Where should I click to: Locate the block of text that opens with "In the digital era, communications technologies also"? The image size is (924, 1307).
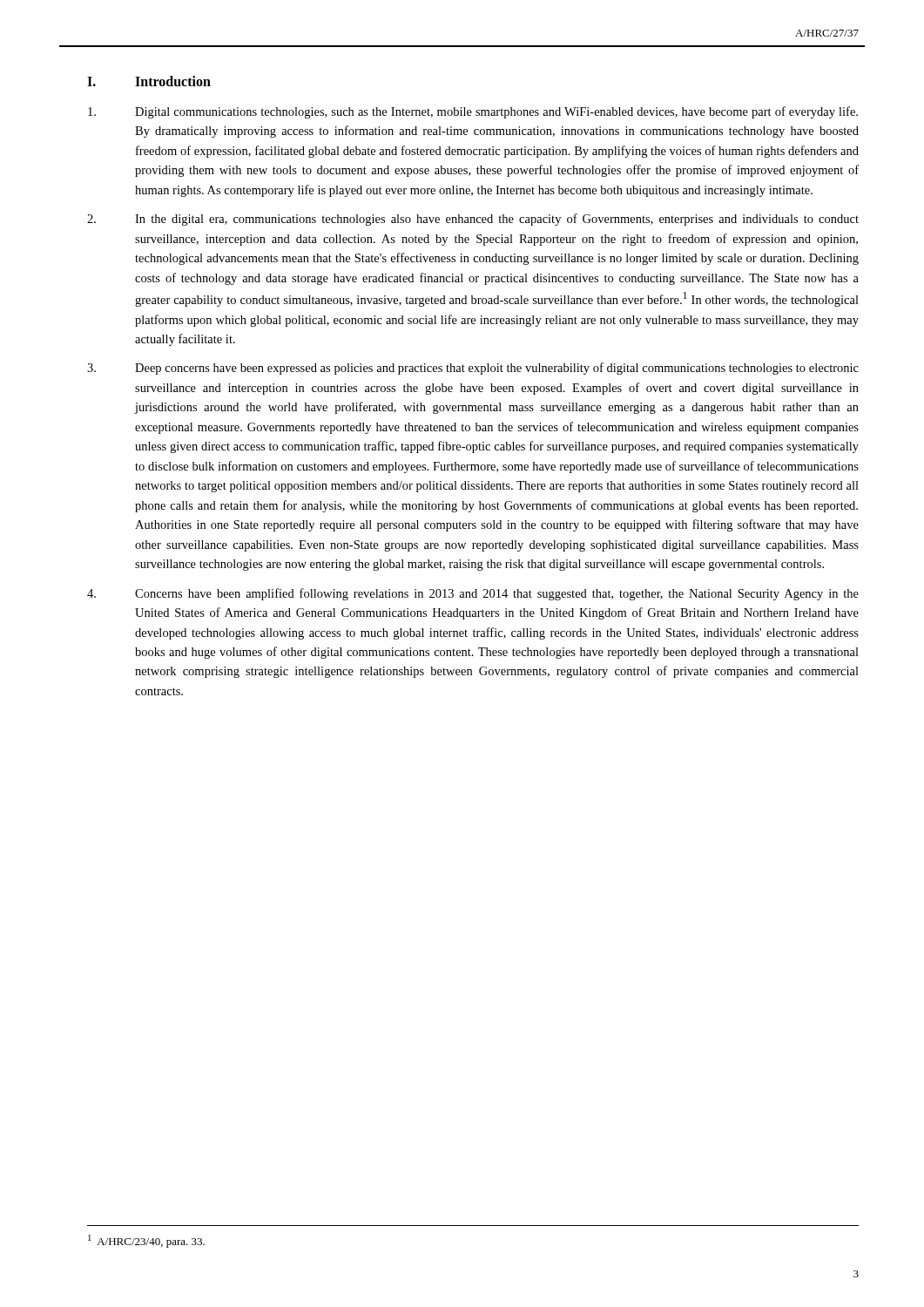tap(473, 279)
